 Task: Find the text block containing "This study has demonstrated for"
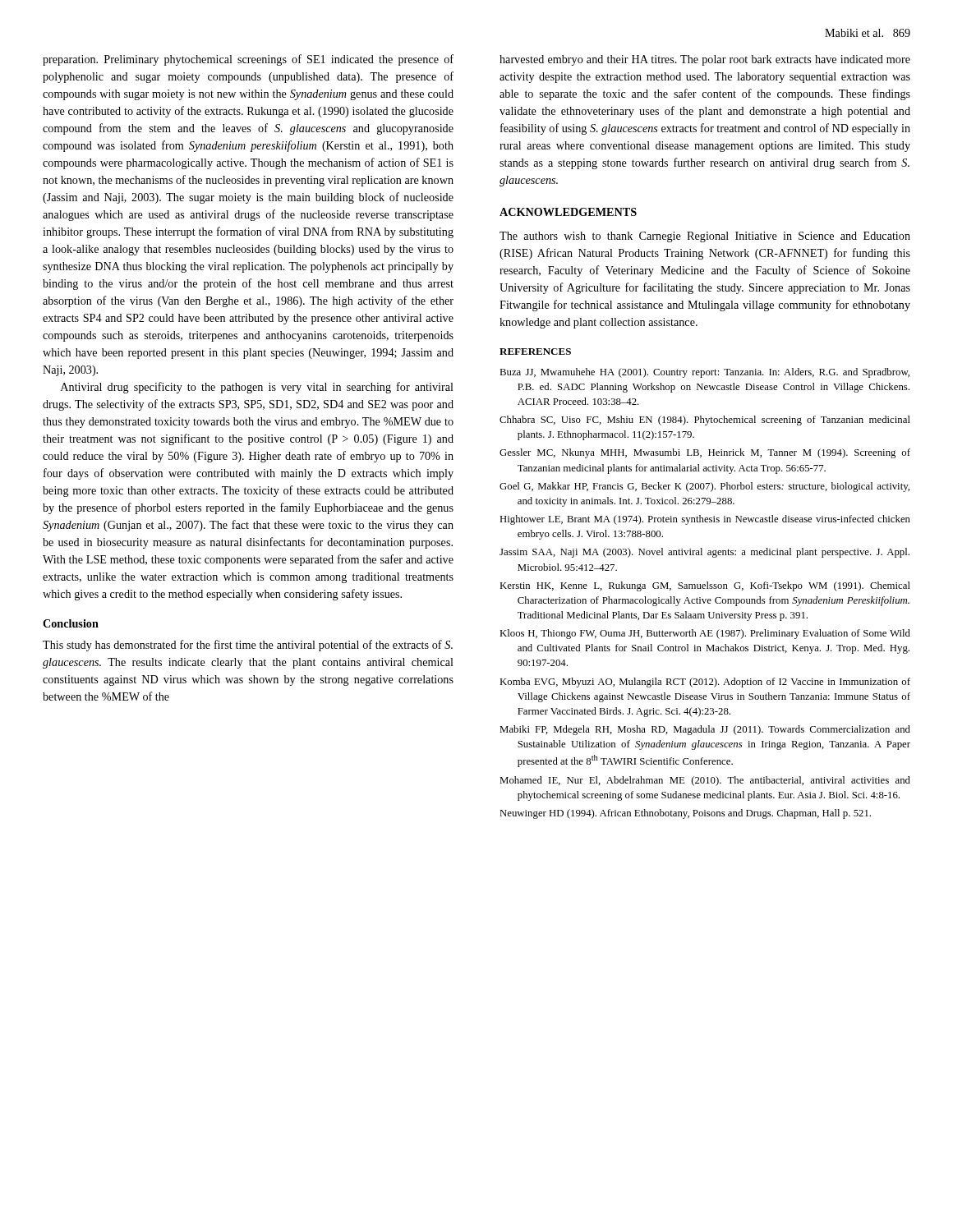pyautogui.click(x=248, y=671)
